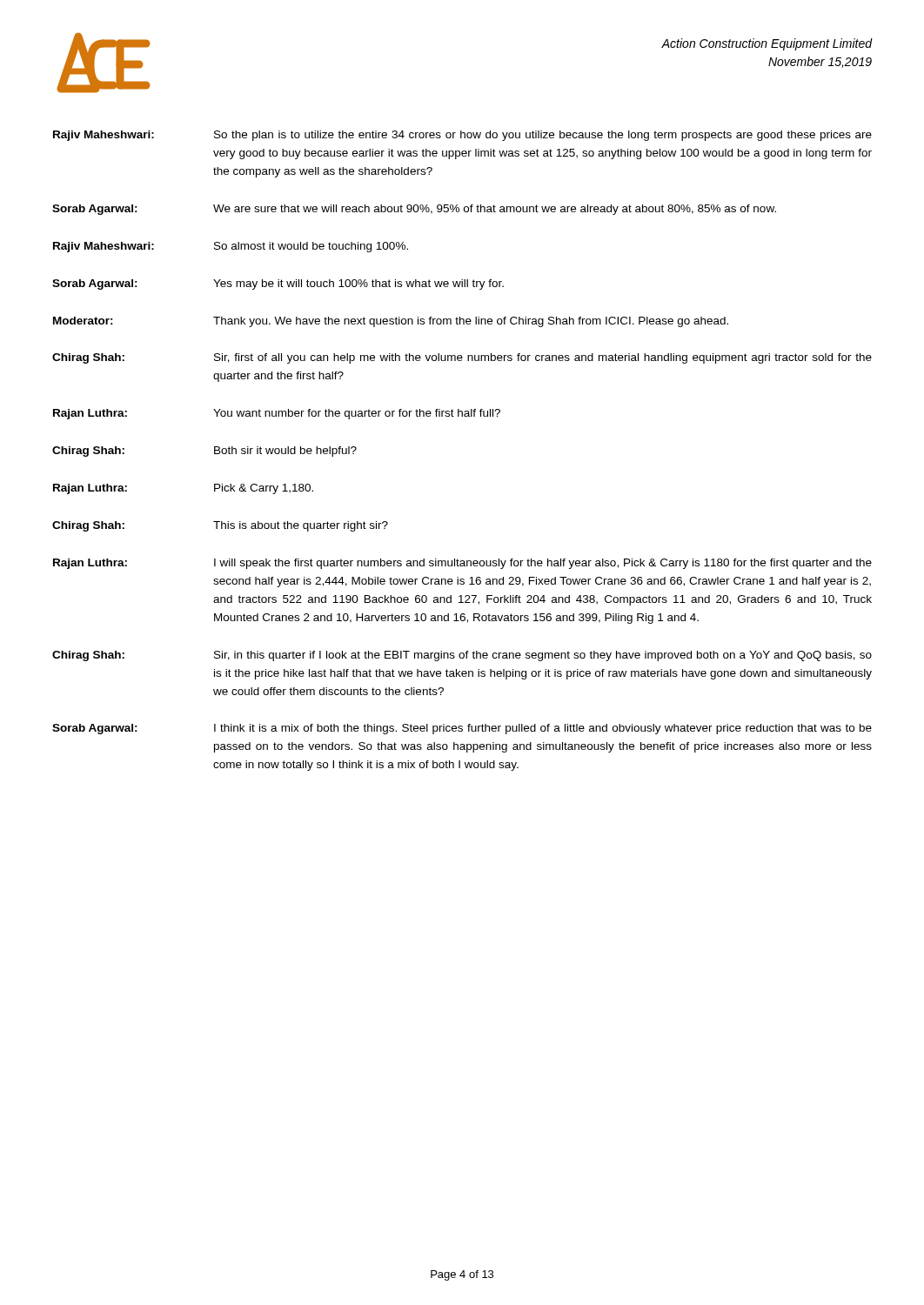Image resolution: width=924 pixels, height=1305 pixels.
Task: Locate the text block starting "Sorab Agarwal: I think it is"
Action: point(462,747)
